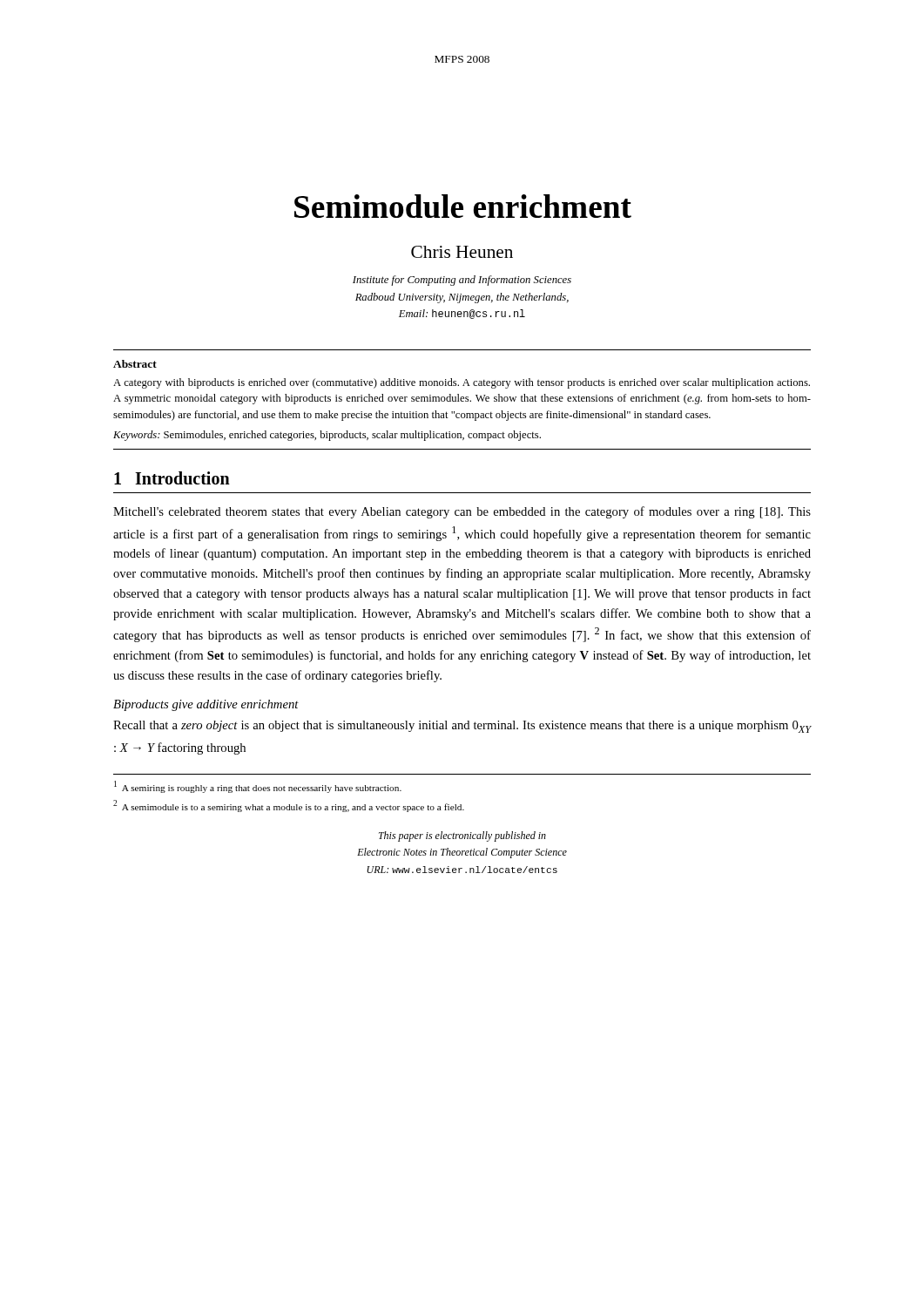The image size is (924, 1307).
Task: Point to the block beginning "2 A semimodule is"
Action: click(x=289, y=805)
